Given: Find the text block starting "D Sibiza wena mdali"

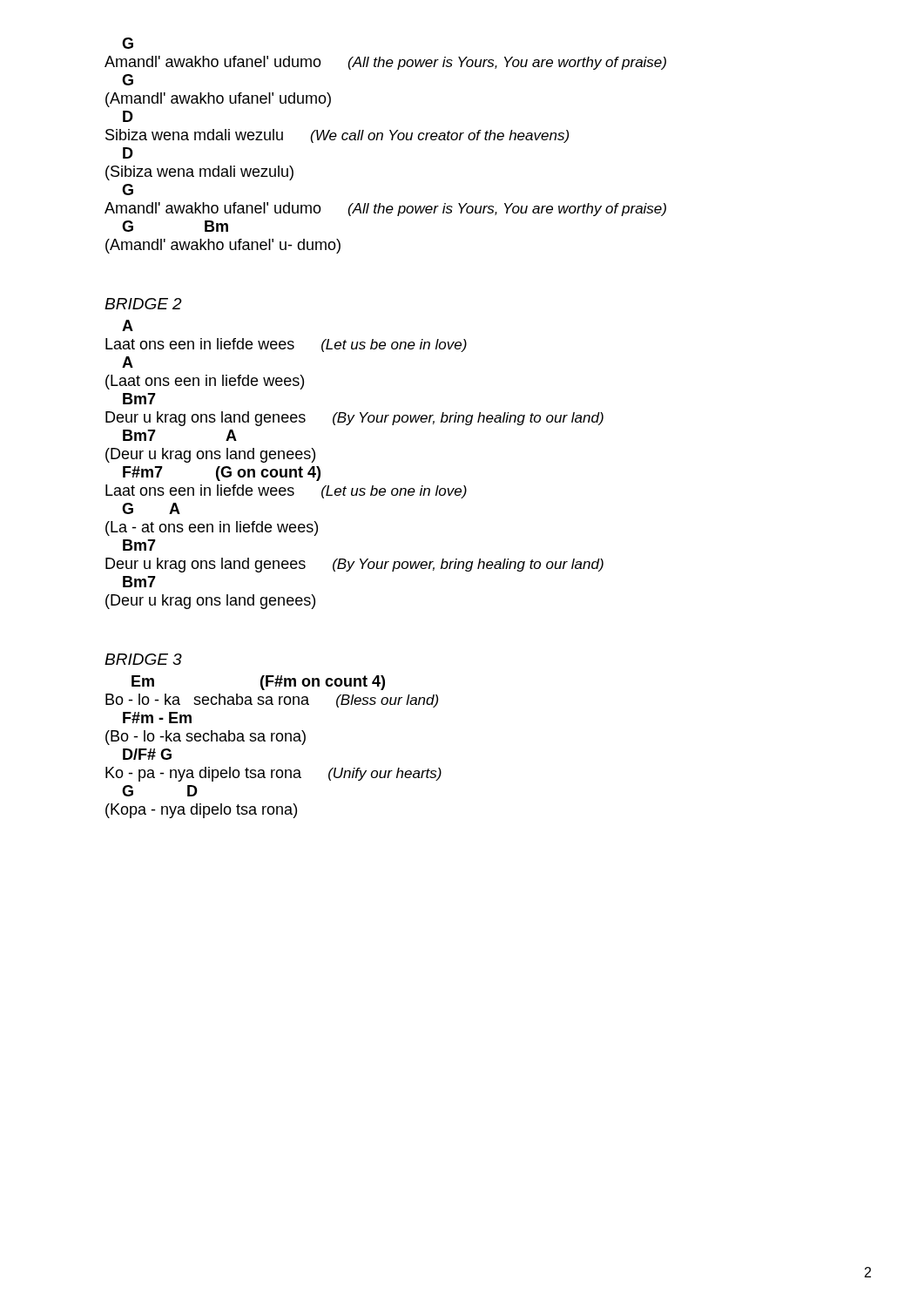Looking at the screenshot, I should tap(479, 126).
